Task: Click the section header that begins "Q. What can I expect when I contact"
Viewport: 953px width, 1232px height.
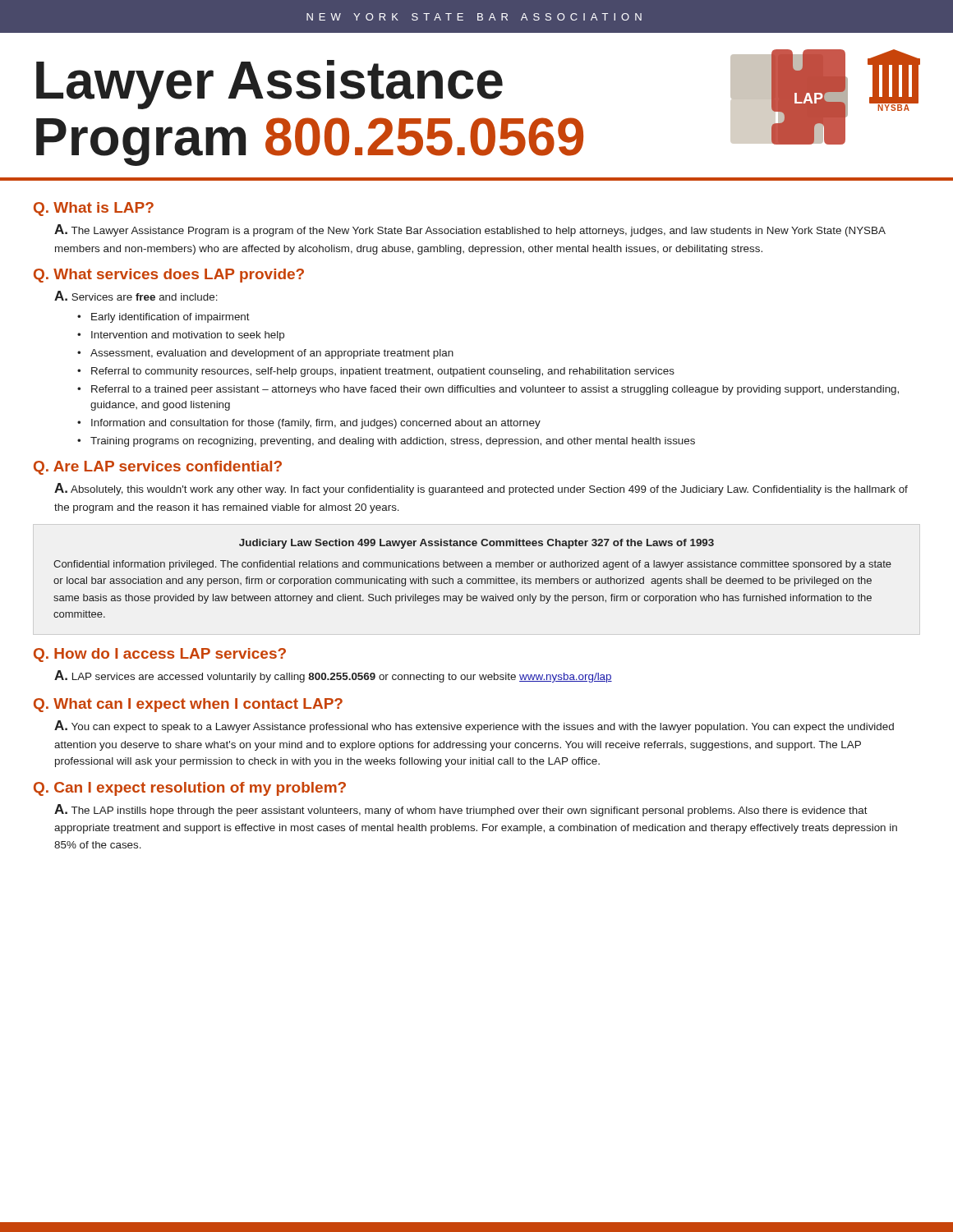Action: pos(188,703)
